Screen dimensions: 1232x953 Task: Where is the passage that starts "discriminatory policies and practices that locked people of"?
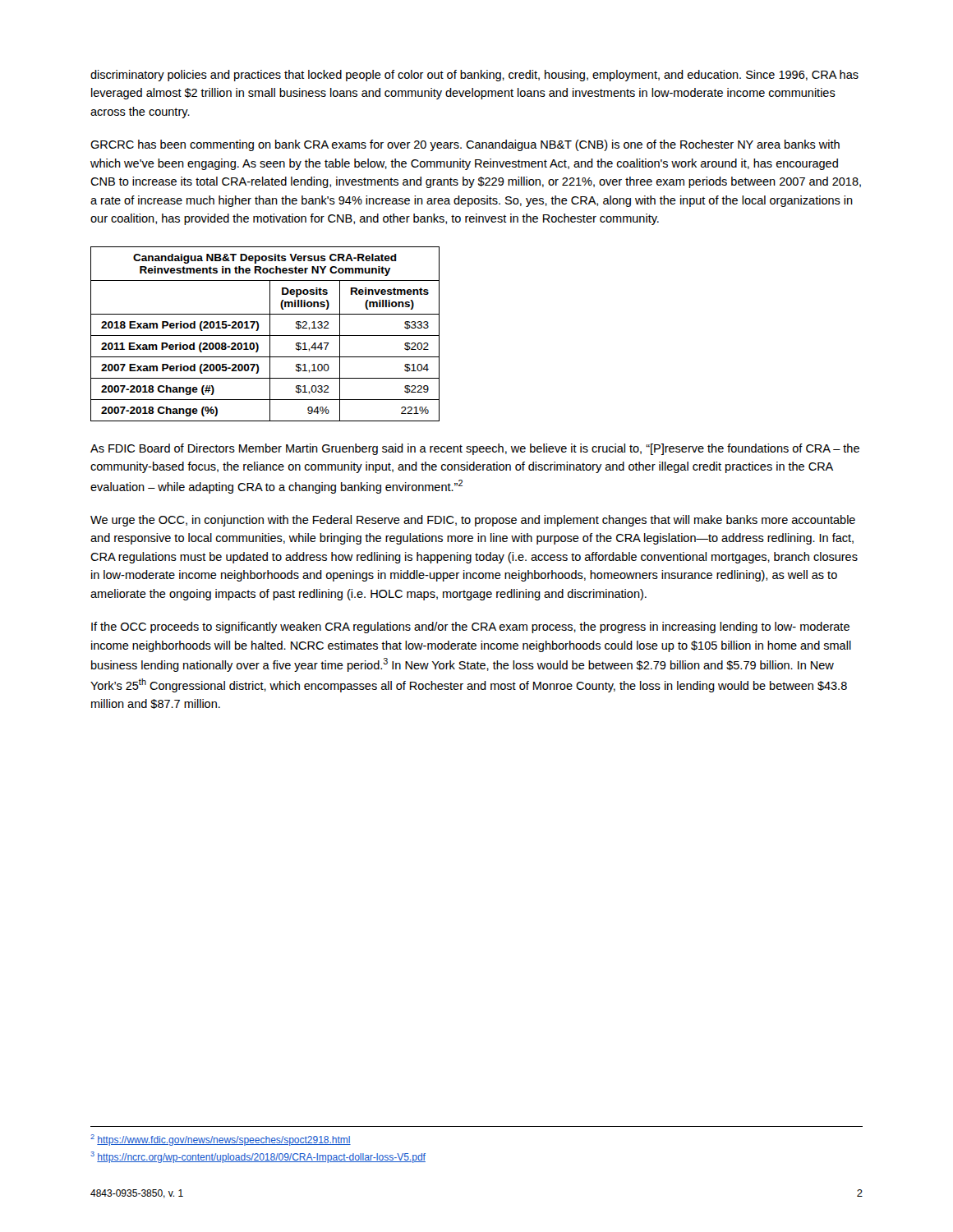click(x=474, y=93)
